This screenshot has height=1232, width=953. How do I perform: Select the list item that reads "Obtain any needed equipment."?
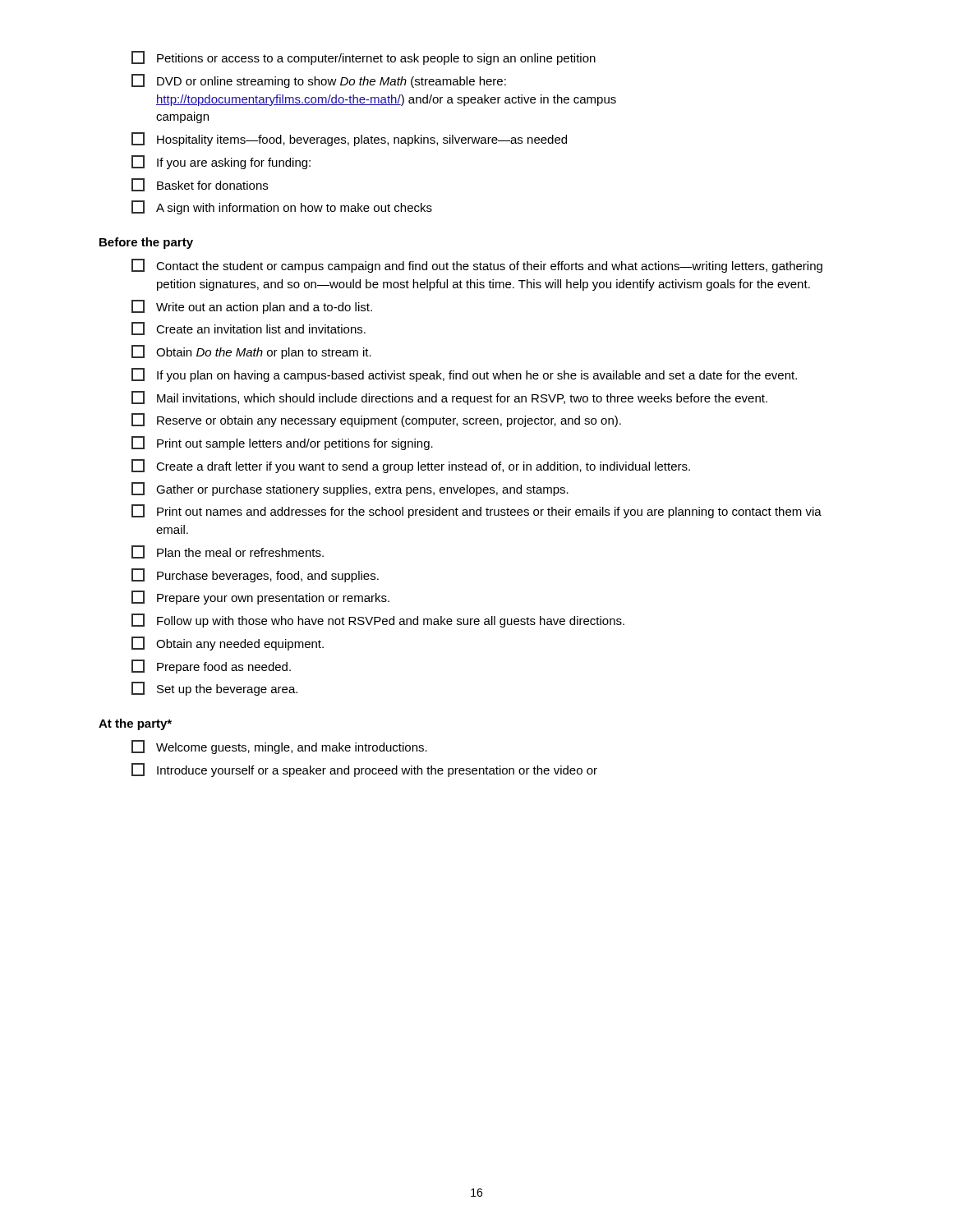[x=228, y=644]
